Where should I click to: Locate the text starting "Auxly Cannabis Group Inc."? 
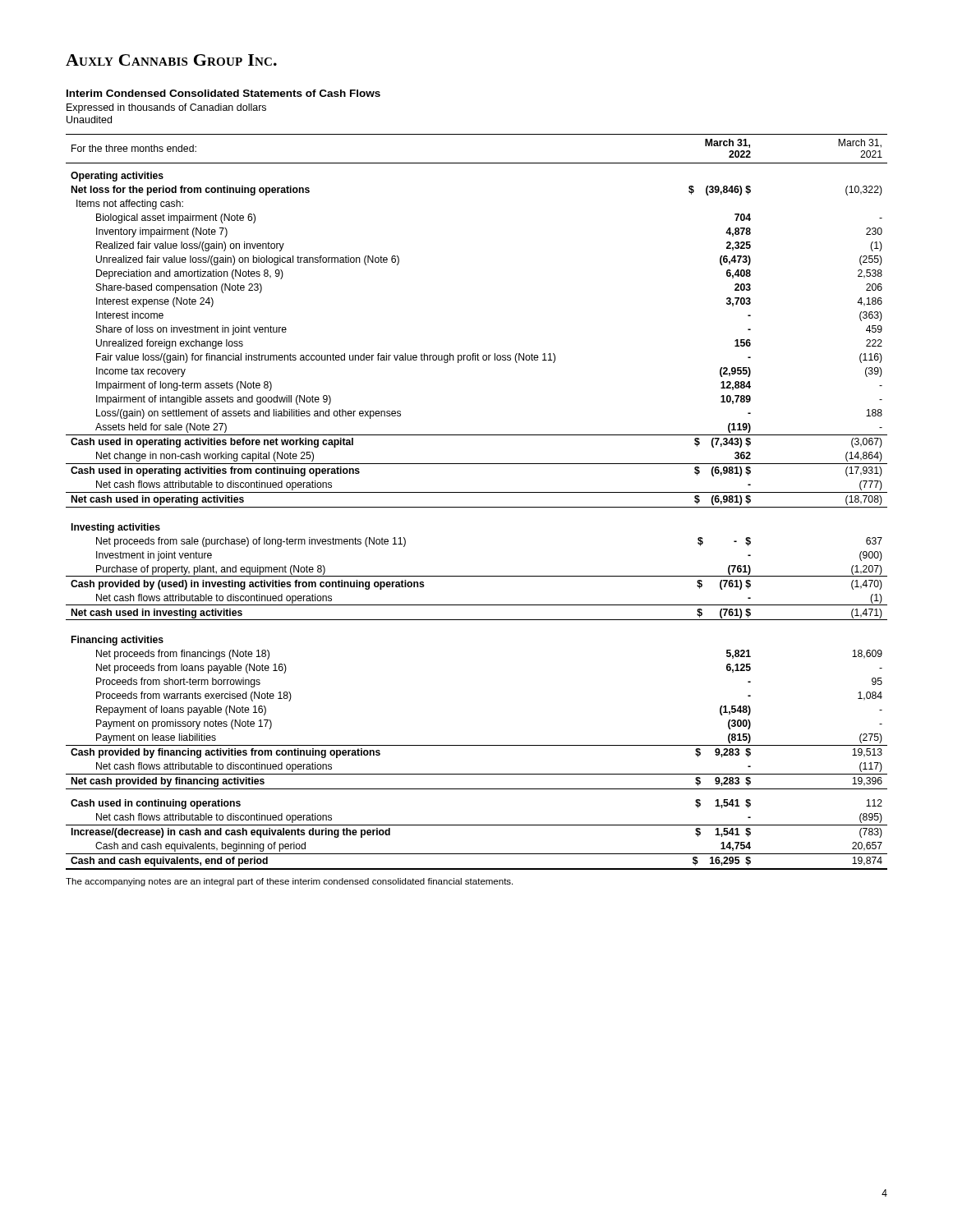172,60
